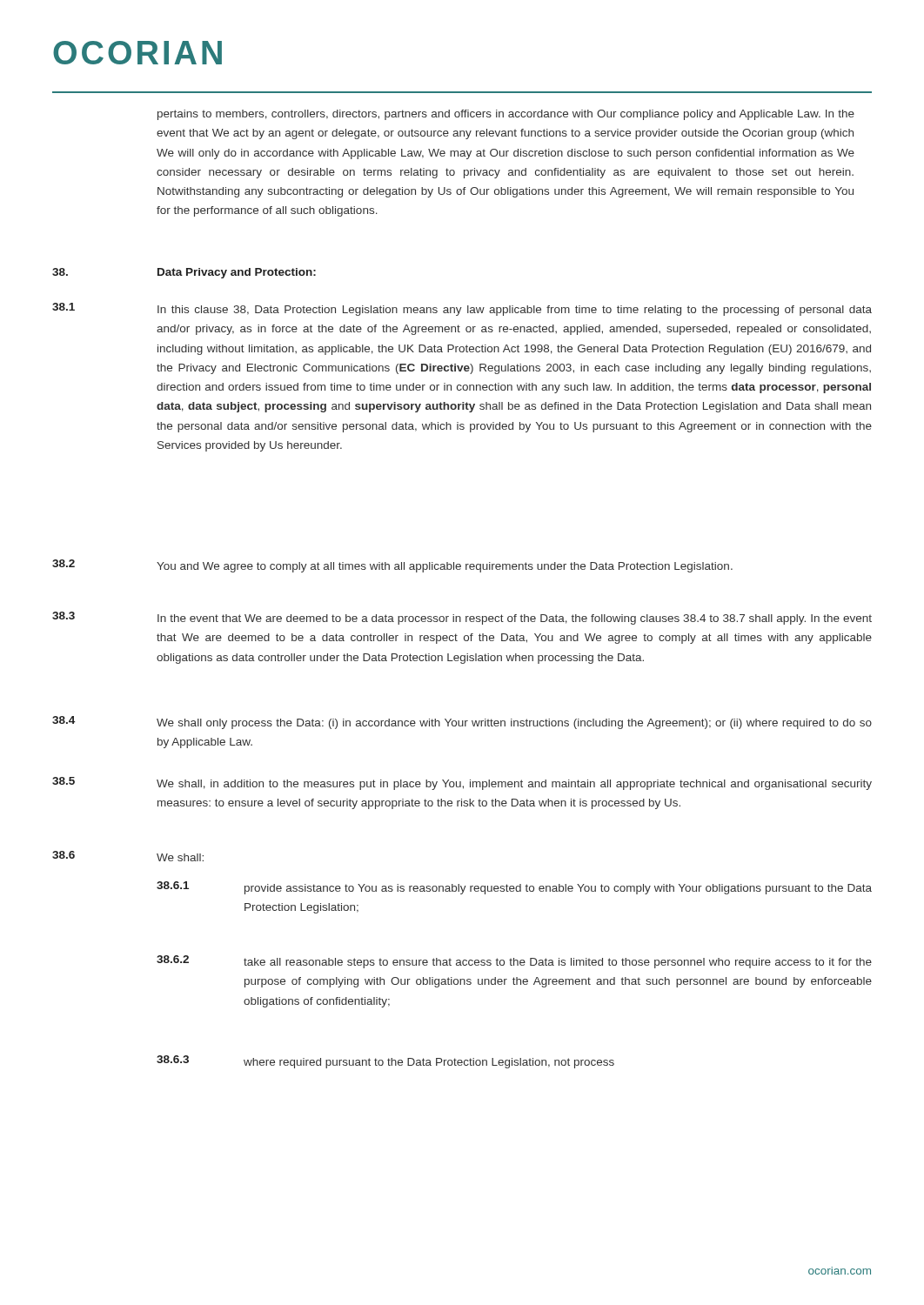Navigate to the text starting "38.6.1 provide assistance to You as"

pos(514,898)
